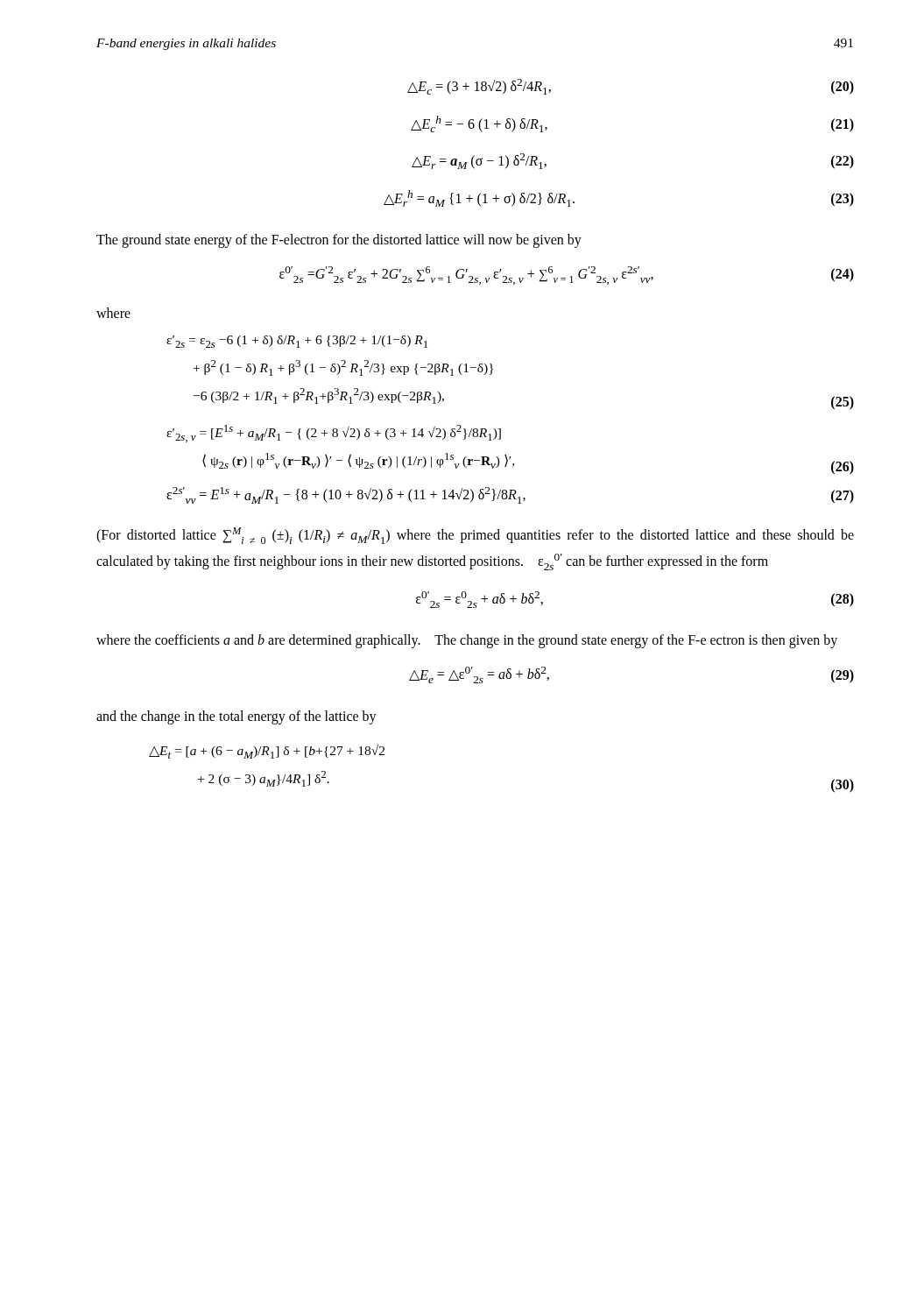Find the text block starting "△Er = aM (σ −"

click(x=501, y=161)
